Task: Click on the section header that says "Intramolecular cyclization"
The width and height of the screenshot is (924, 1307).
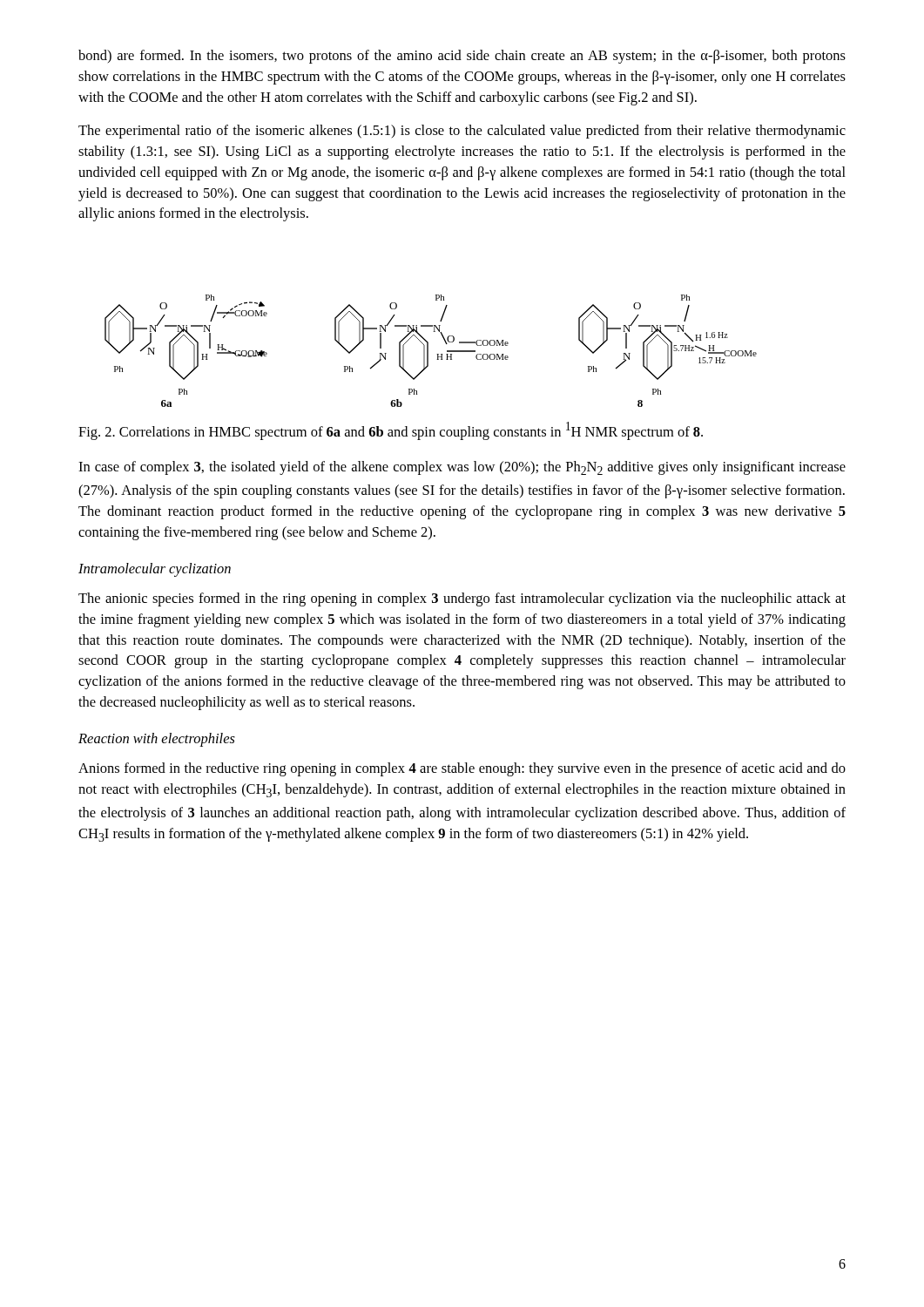Action: (155, 570)
